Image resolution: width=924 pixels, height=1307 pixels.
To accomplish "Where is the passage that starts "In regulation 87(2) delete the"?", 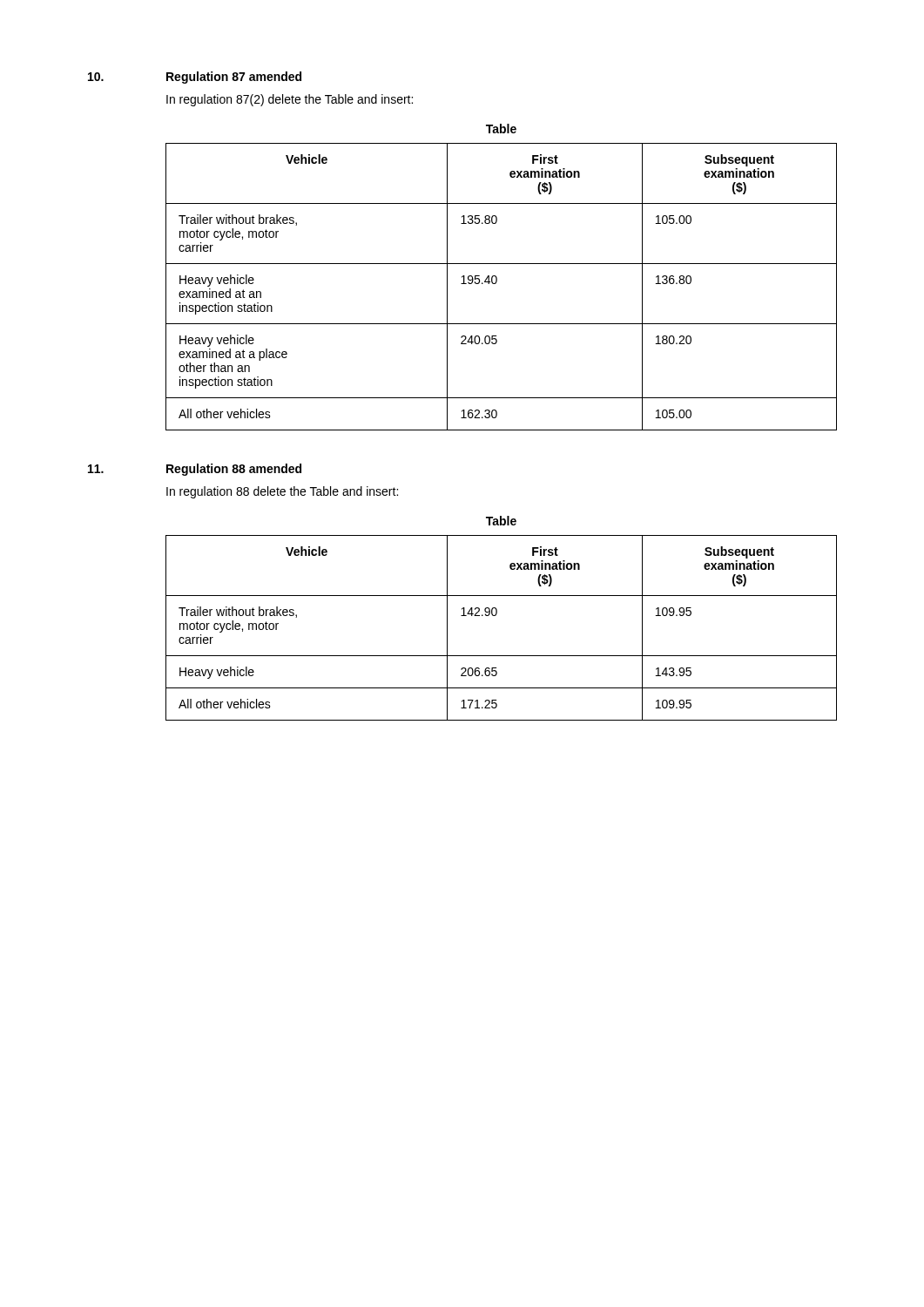I will click(290, 99).
